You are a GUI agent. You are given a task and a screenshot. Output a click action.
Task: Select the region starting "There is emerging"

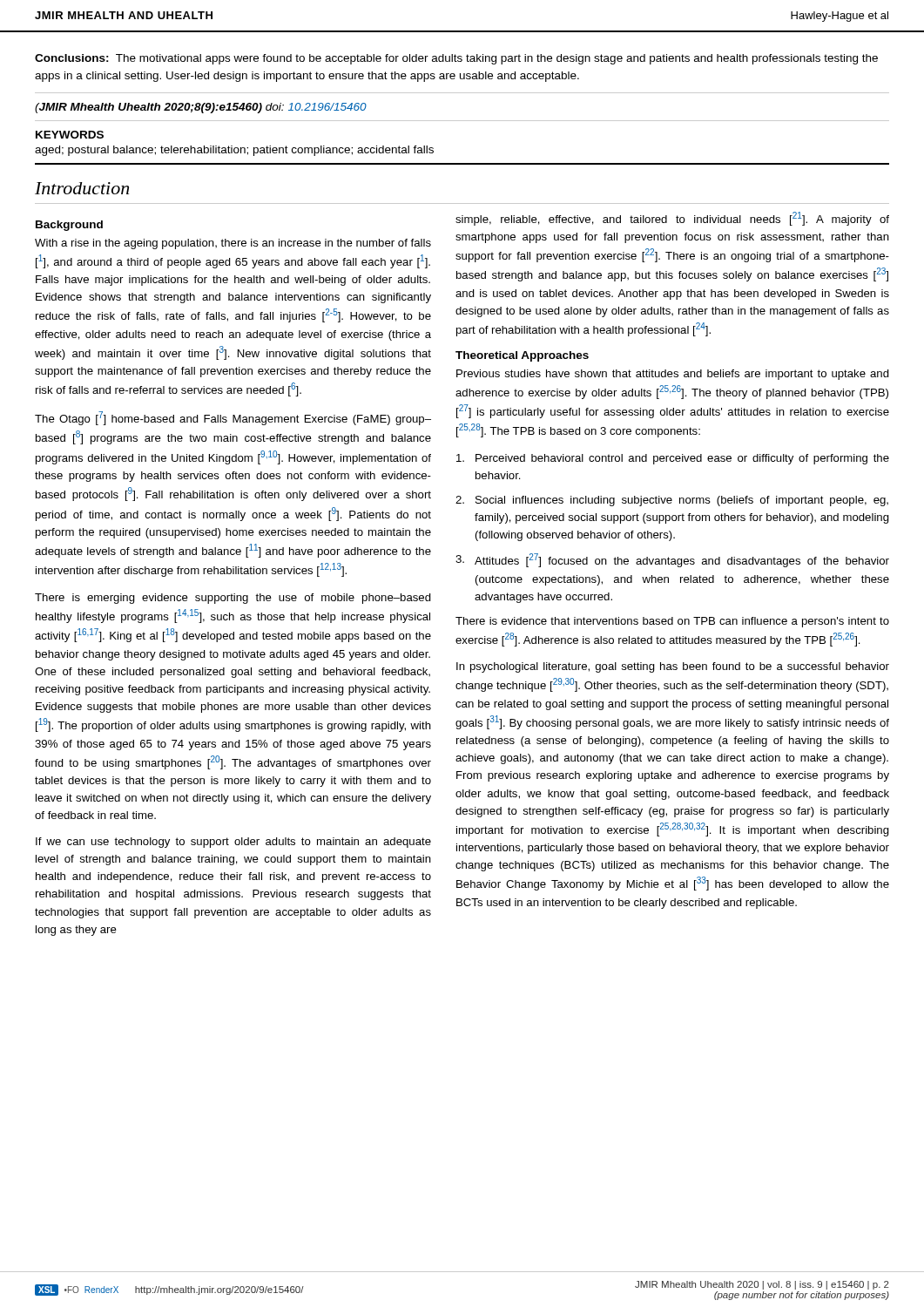pyautogui.click(x=233, y=706)
